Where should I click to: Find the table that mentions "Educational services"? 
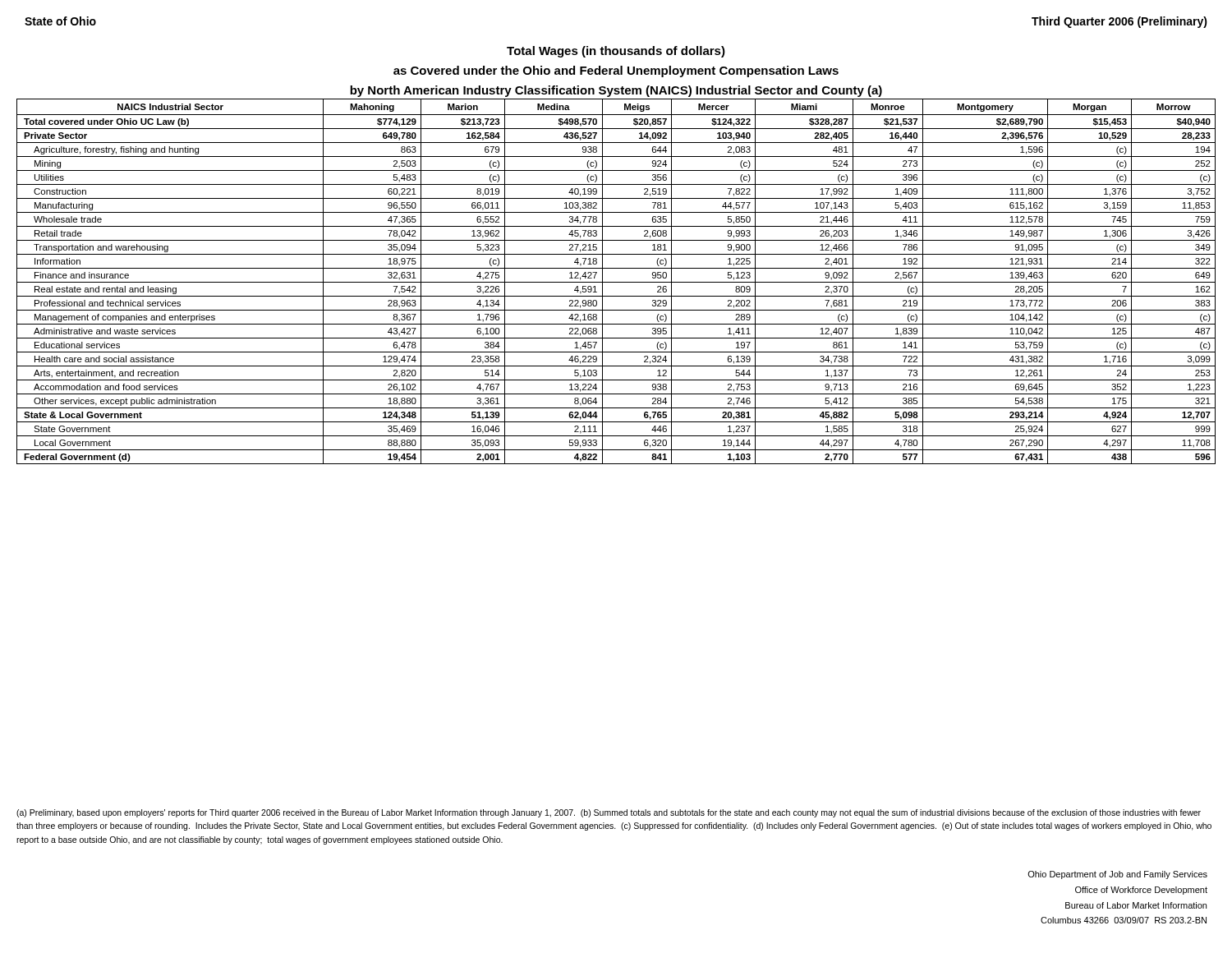pos(616,281)
